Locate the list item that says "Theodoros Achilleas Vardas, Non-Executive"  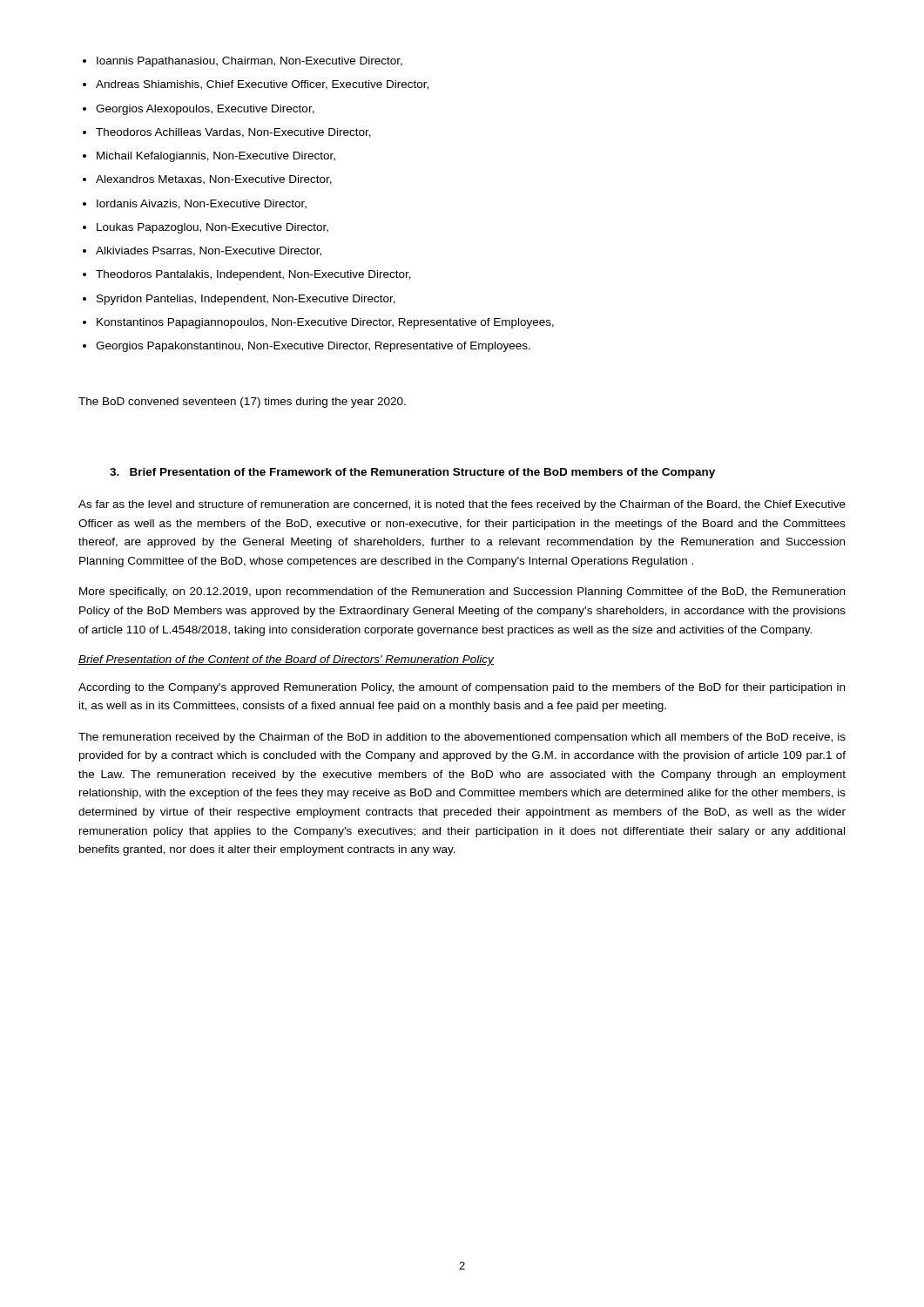(233, 133)
